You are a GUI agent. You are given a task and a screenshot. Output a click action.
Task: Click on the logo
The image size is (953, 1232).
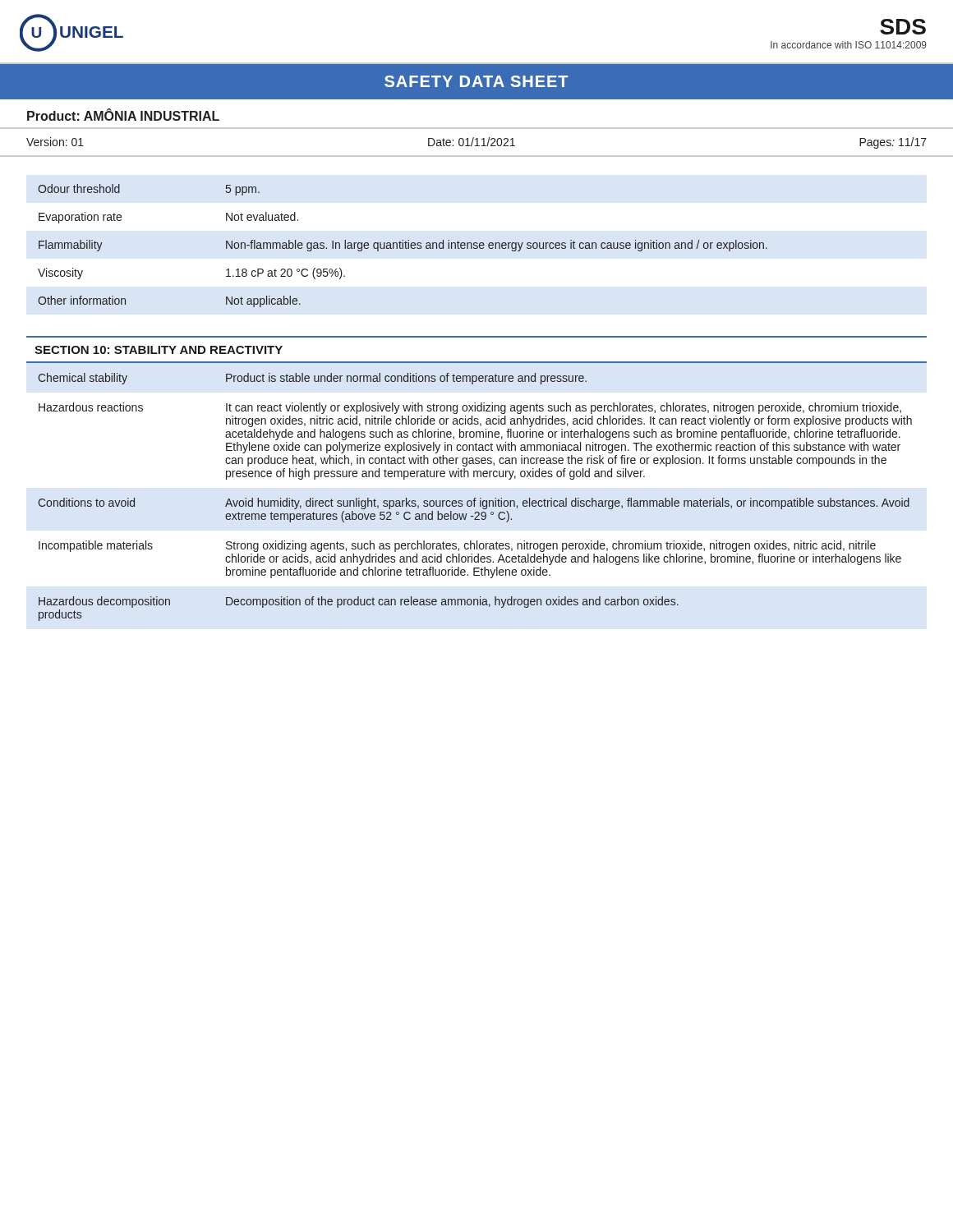(85, 33)
